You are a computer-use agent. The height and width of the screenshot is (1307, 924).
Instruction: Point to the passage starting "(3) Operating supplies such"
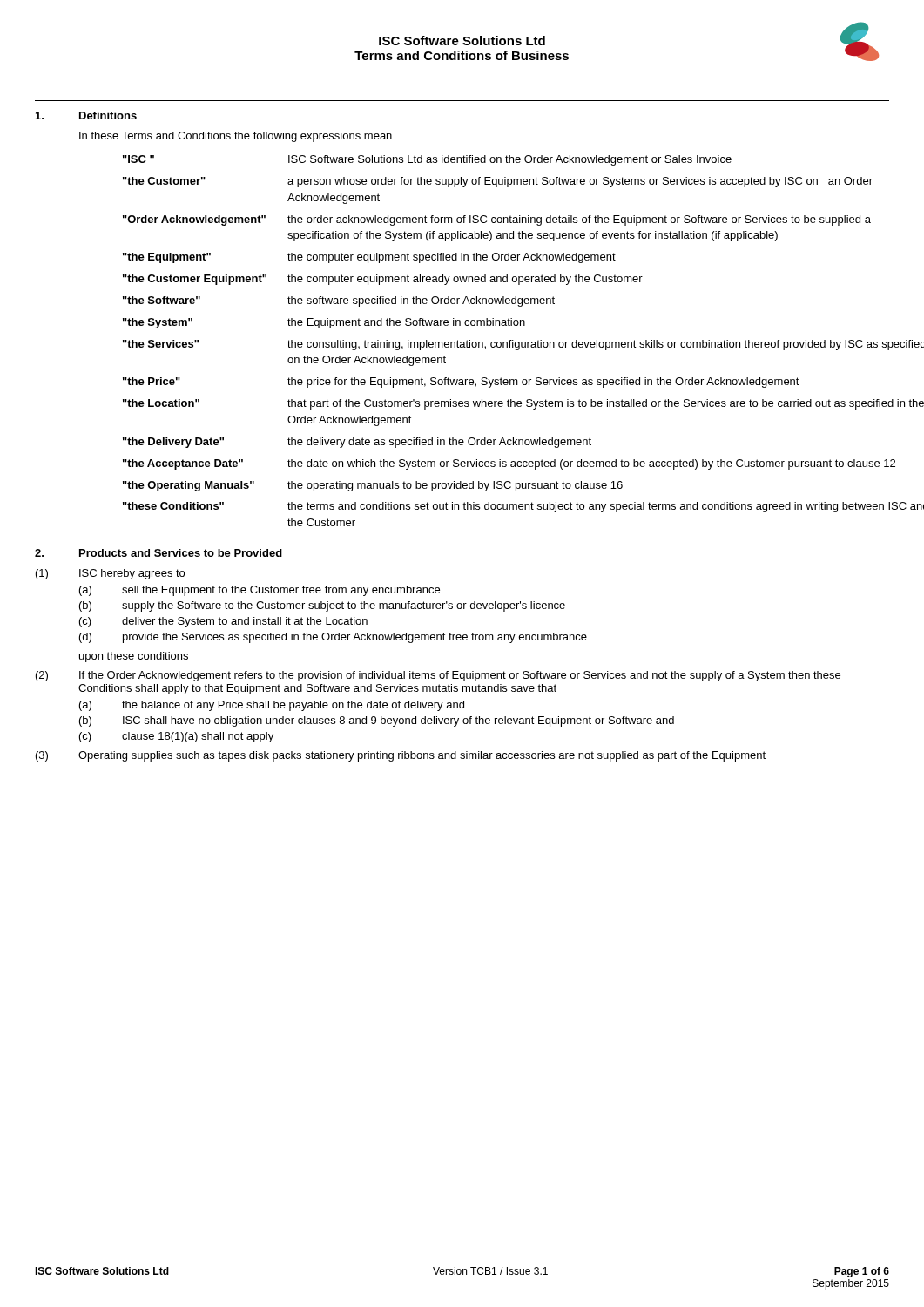pos(462,755)
